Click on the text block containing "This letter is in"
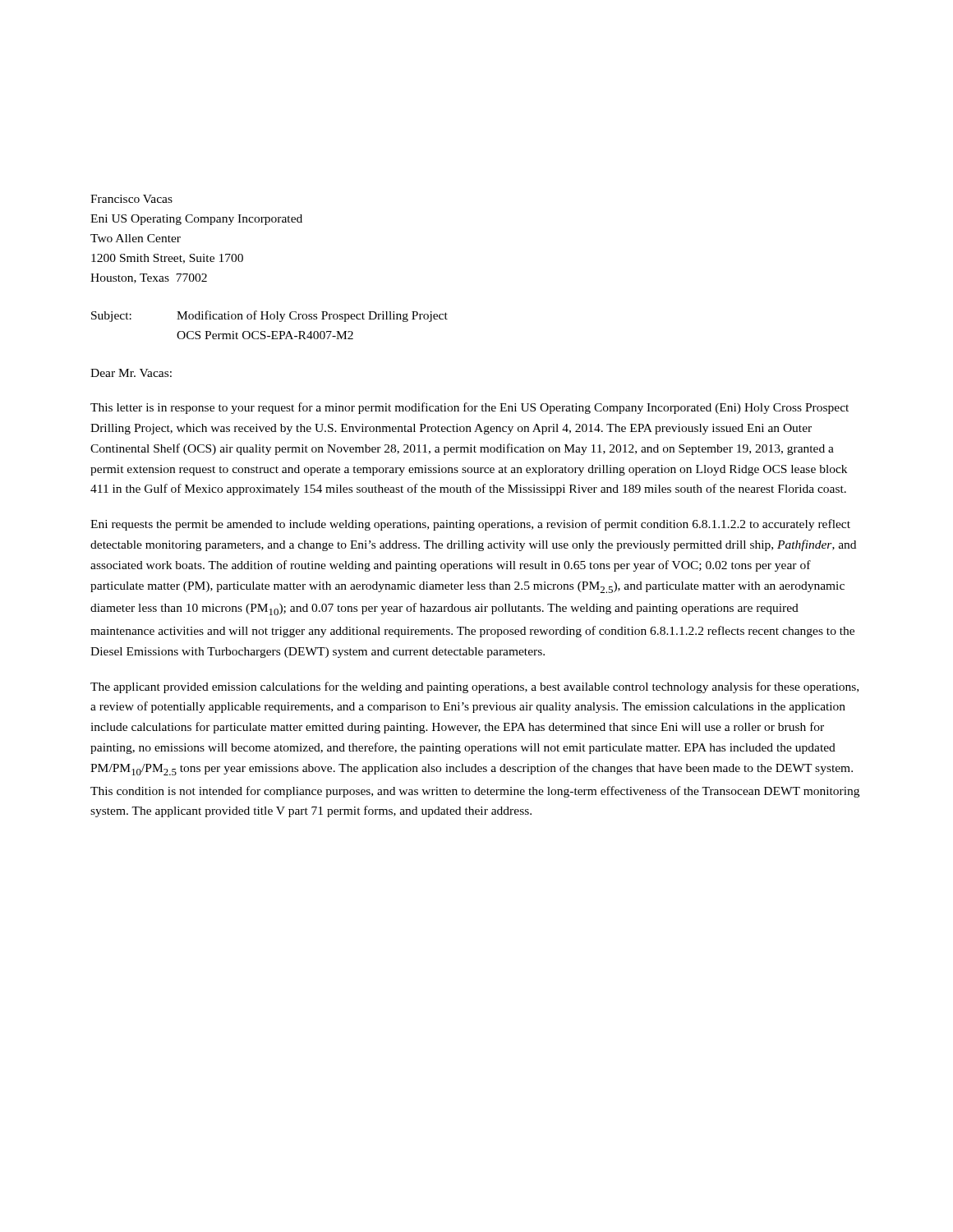Image resolution: width=953 pixels, height=1232 pixels. coord(470,448)
